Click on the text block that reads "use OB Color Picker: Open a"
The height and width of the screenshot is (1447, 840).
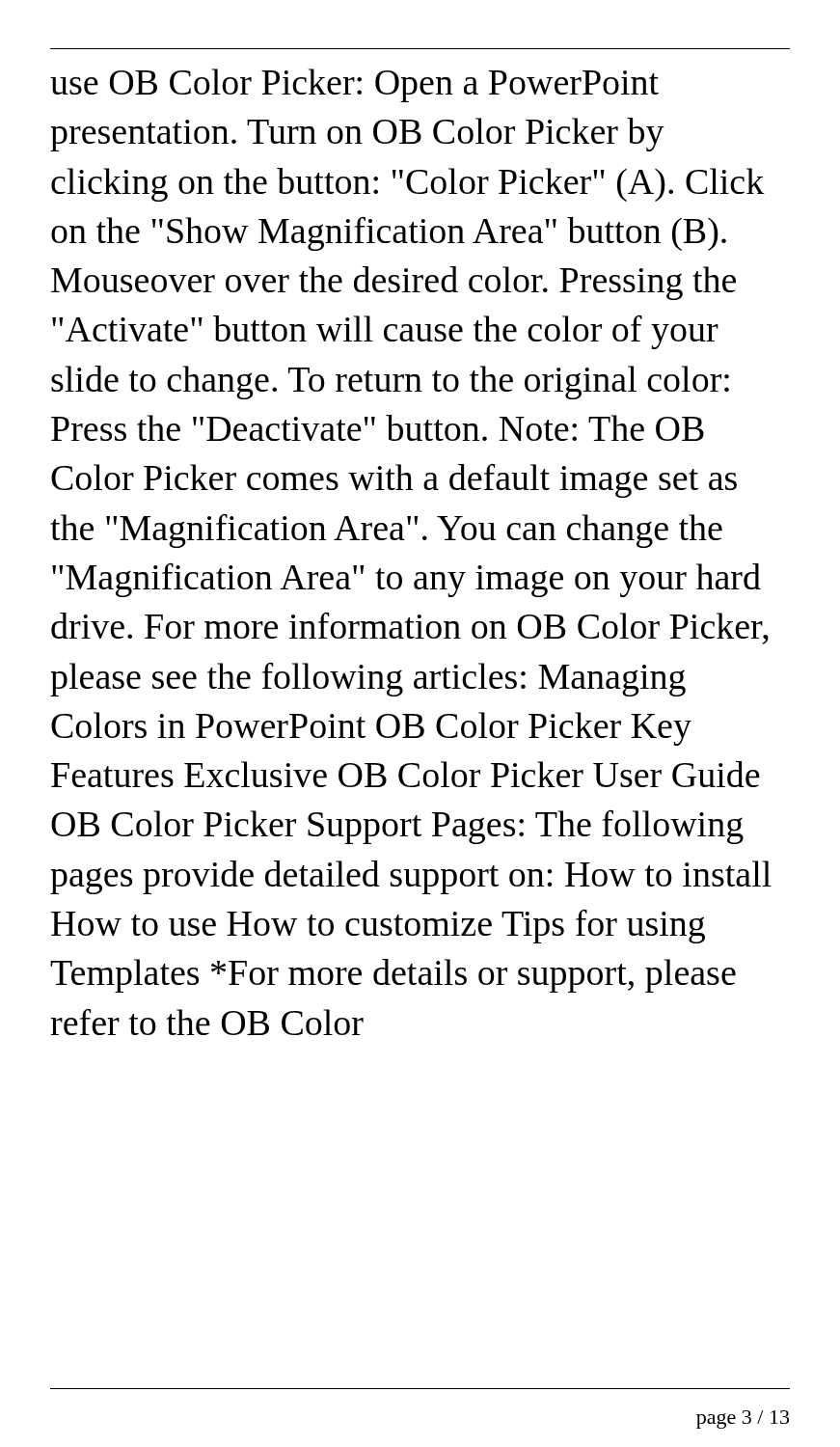[411, 552]
